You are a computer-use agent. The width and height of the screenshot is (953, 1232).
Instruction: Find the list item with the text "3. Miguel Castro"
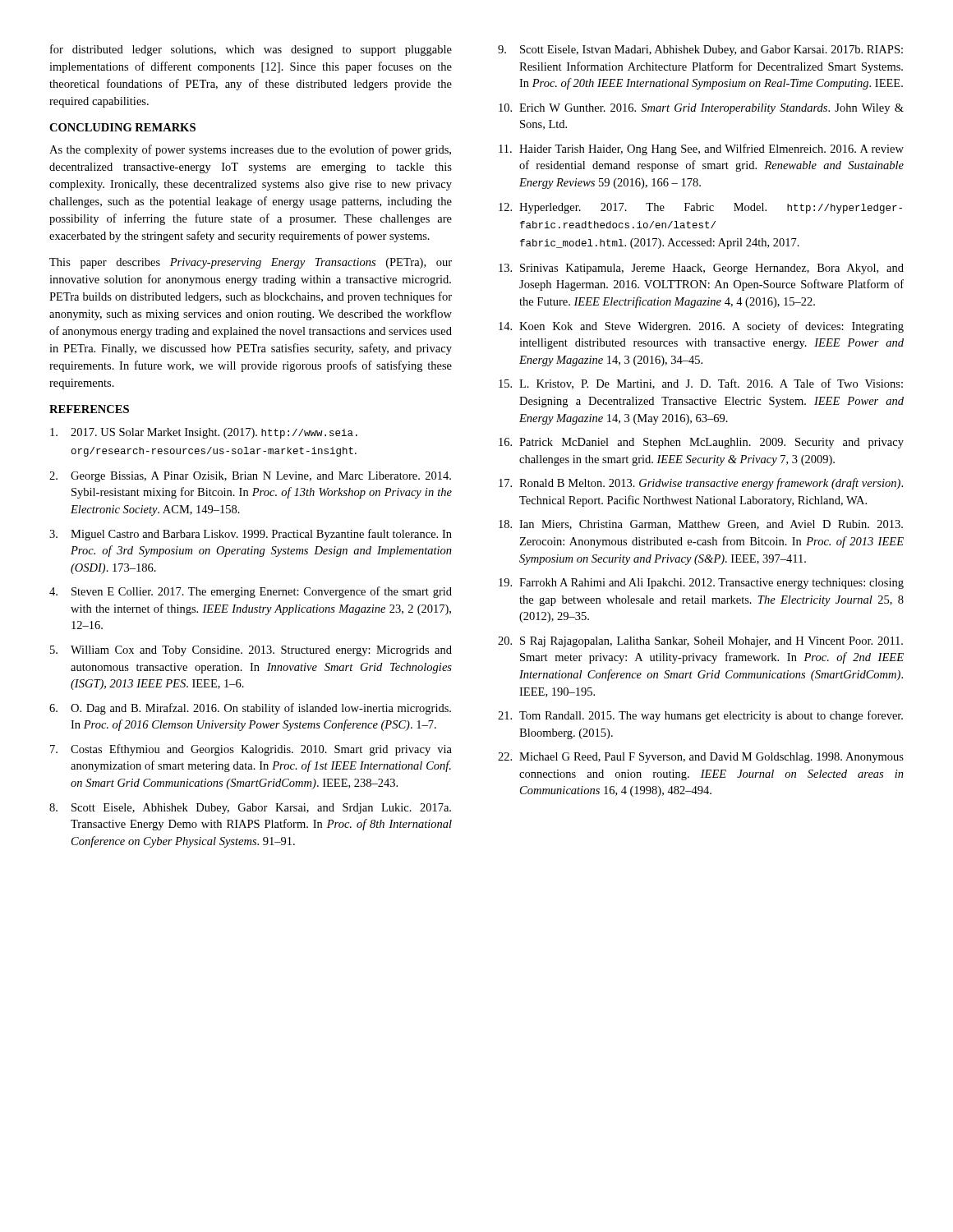click(251, 551)
